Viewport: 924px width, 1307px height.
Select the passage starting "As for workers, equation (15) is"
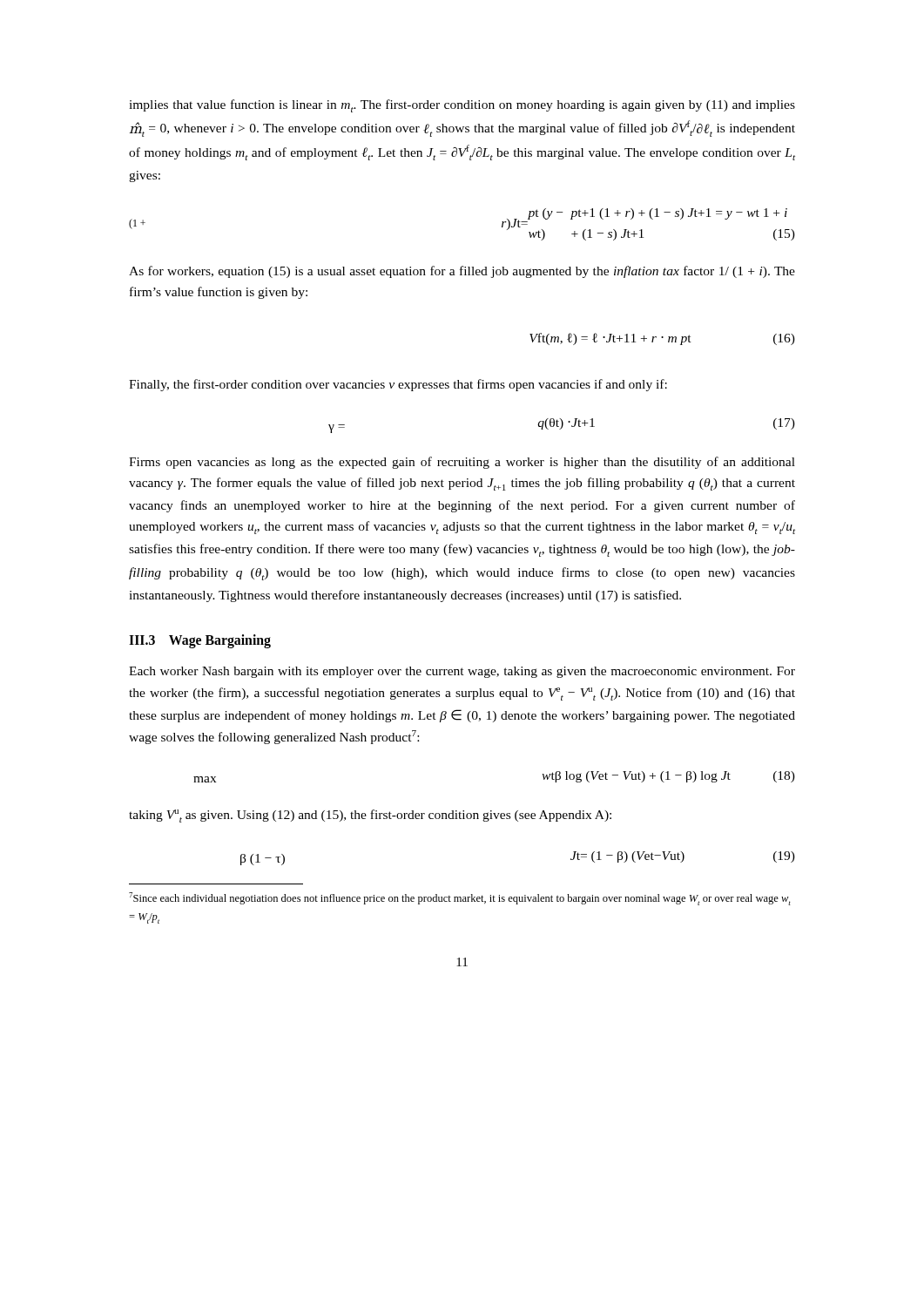coord(462,281)
